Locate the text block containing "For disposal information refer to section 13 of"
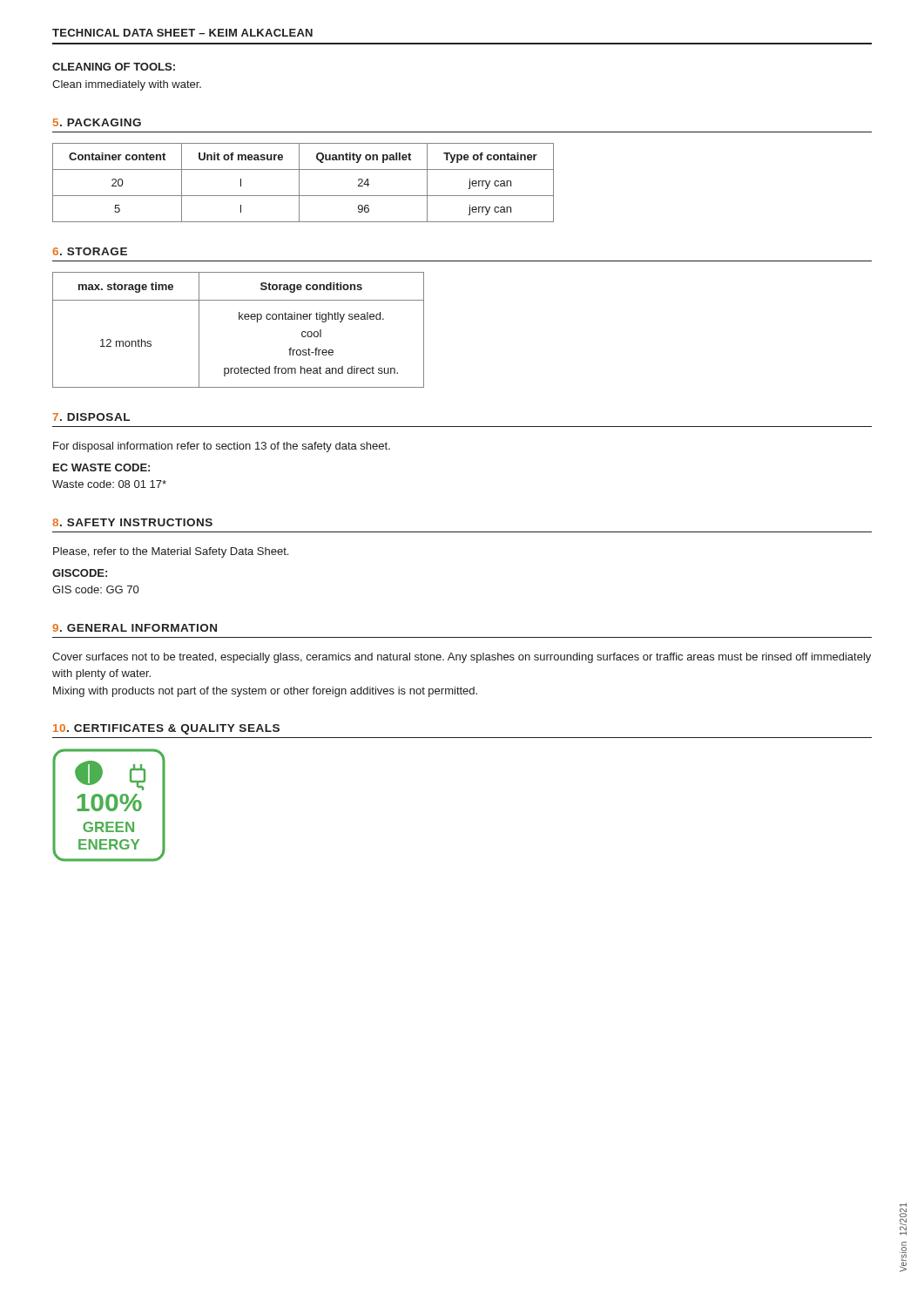 coord(222,445)
